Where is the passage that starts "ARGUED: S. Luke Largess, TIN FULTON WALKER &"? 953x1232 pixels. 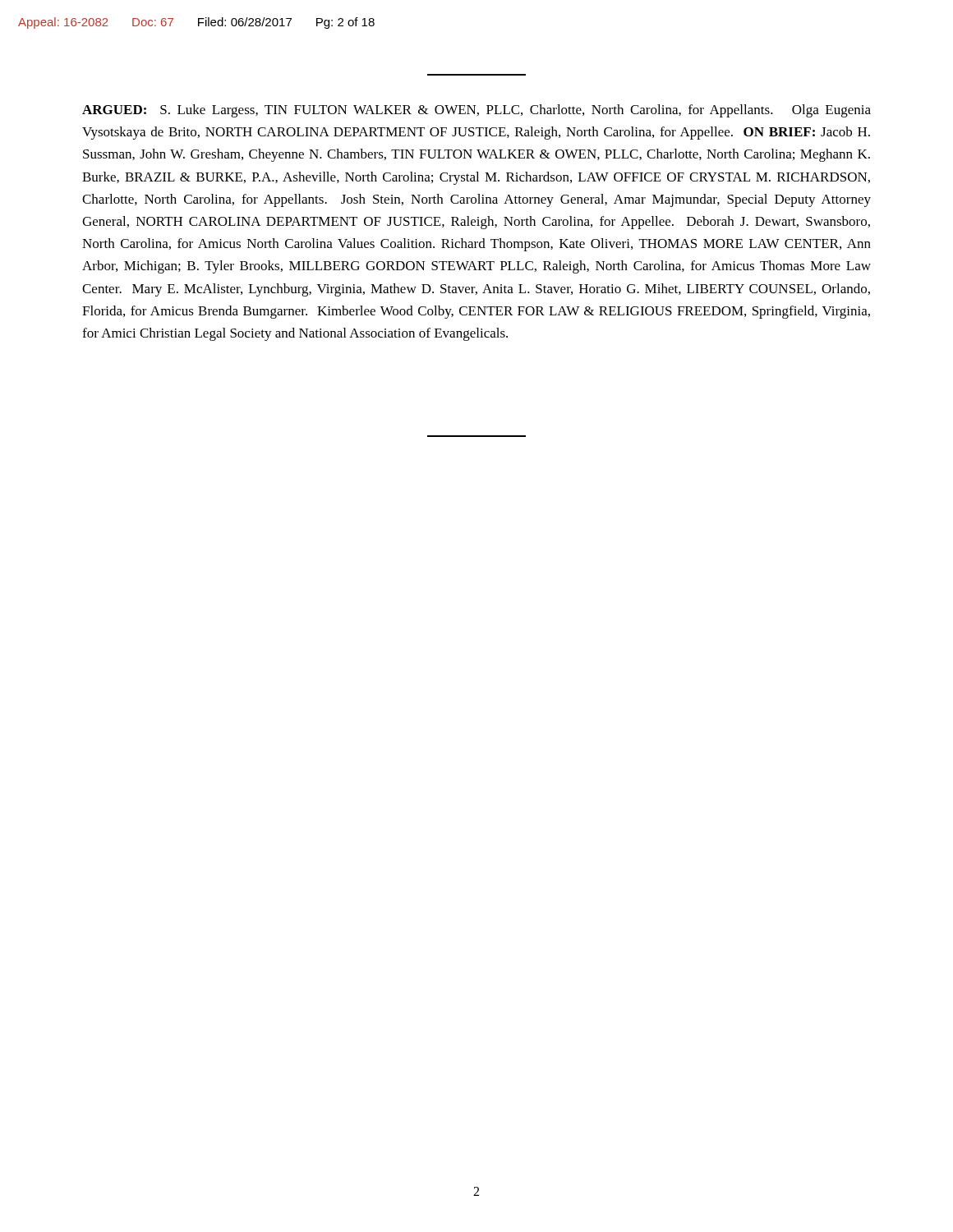point(476,221)
